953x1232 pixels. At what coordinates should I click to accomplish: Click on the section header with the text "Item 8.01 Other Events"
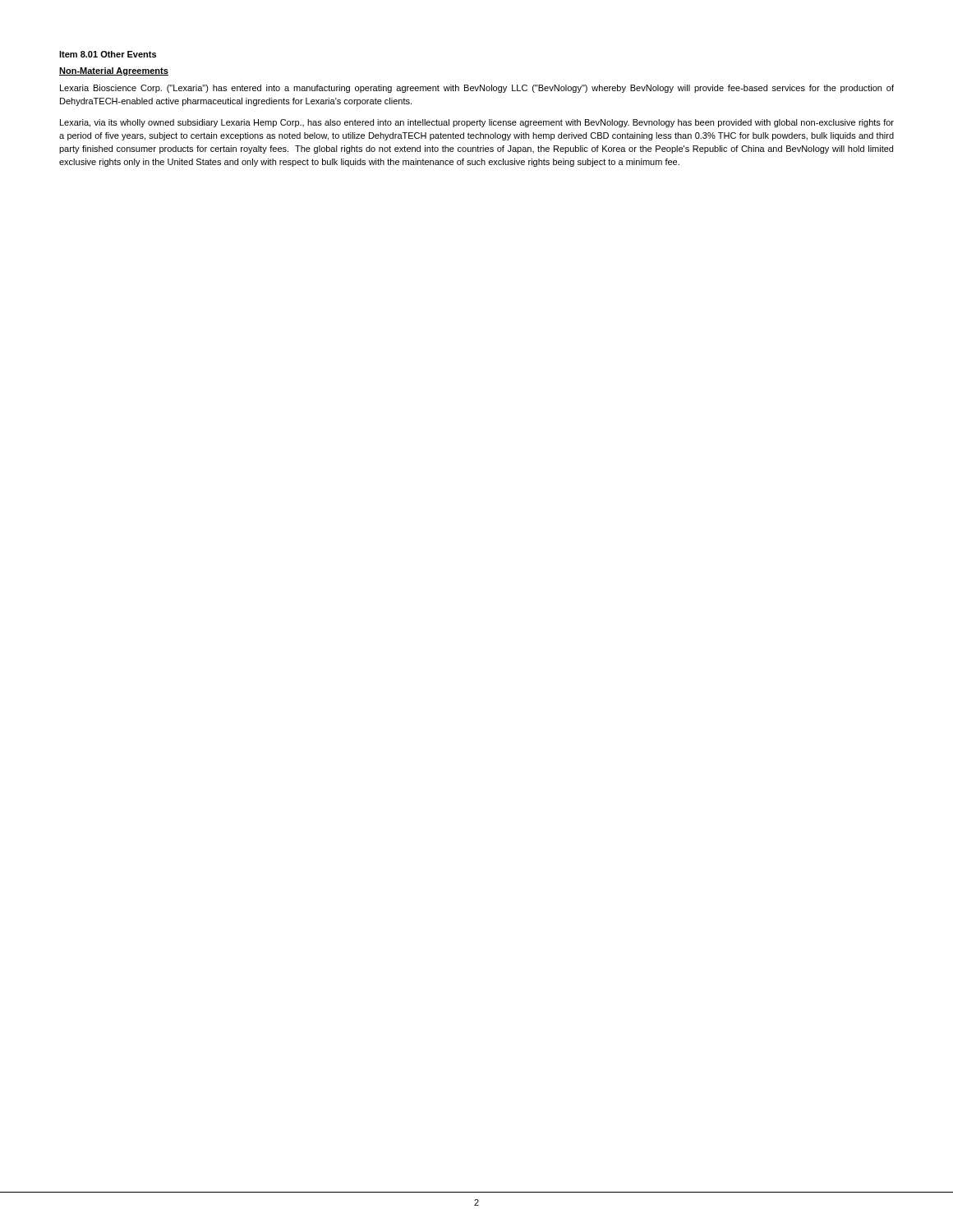(108, 54)
